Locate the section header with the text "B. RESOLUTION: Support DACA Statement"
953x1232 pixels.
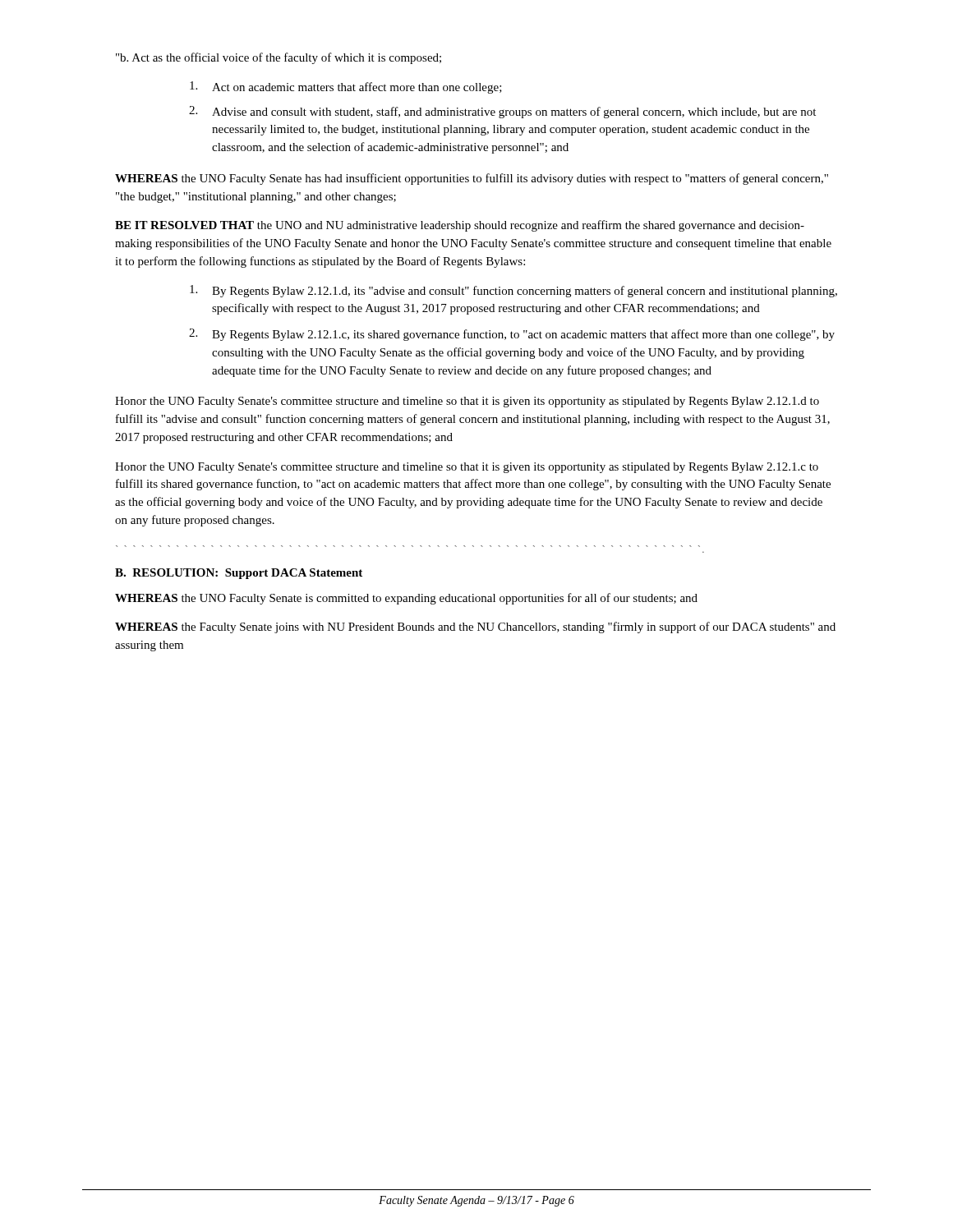coord(239,572)
